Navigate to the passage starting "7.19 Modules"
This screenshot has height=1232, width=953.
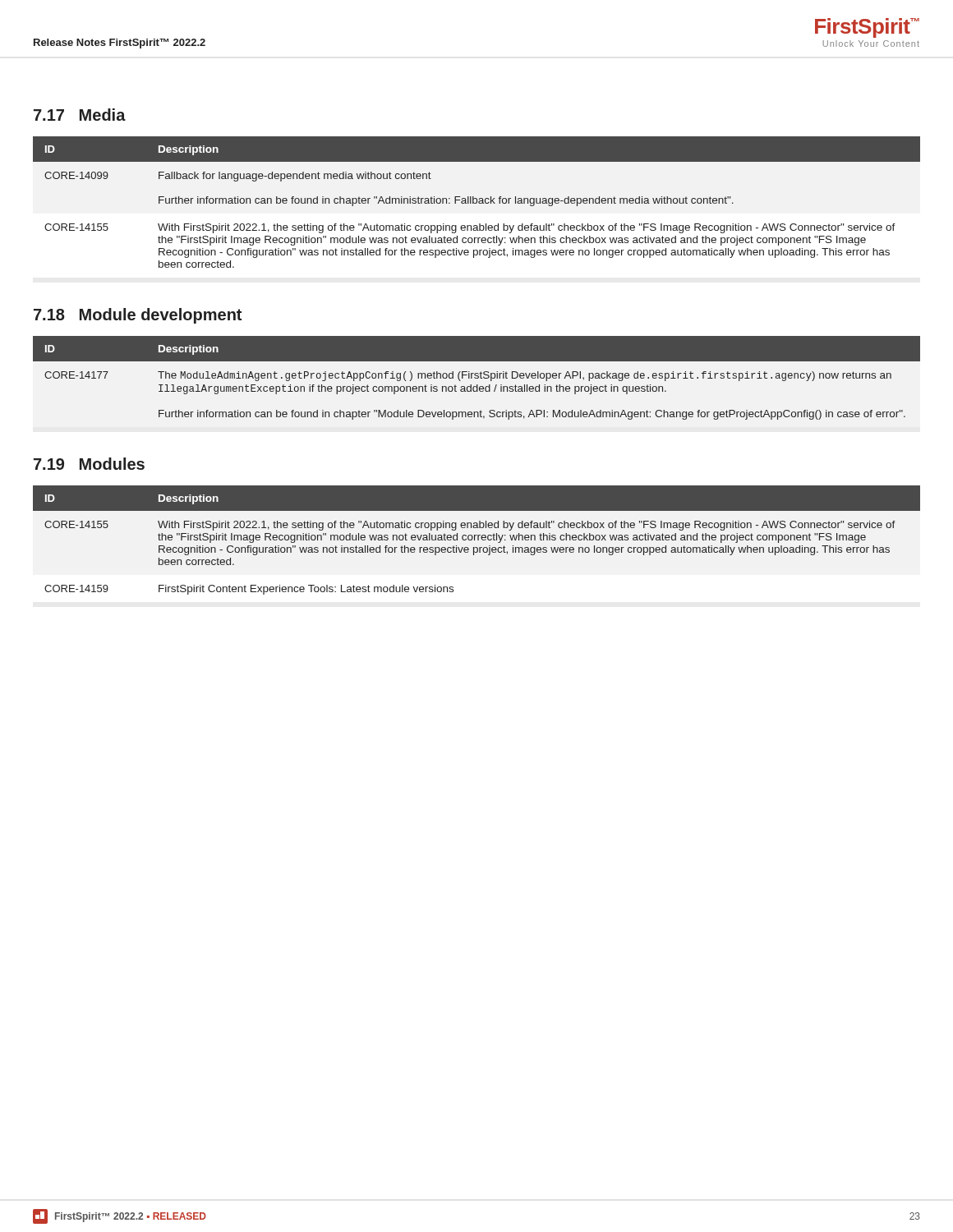[x=89, y=464]
